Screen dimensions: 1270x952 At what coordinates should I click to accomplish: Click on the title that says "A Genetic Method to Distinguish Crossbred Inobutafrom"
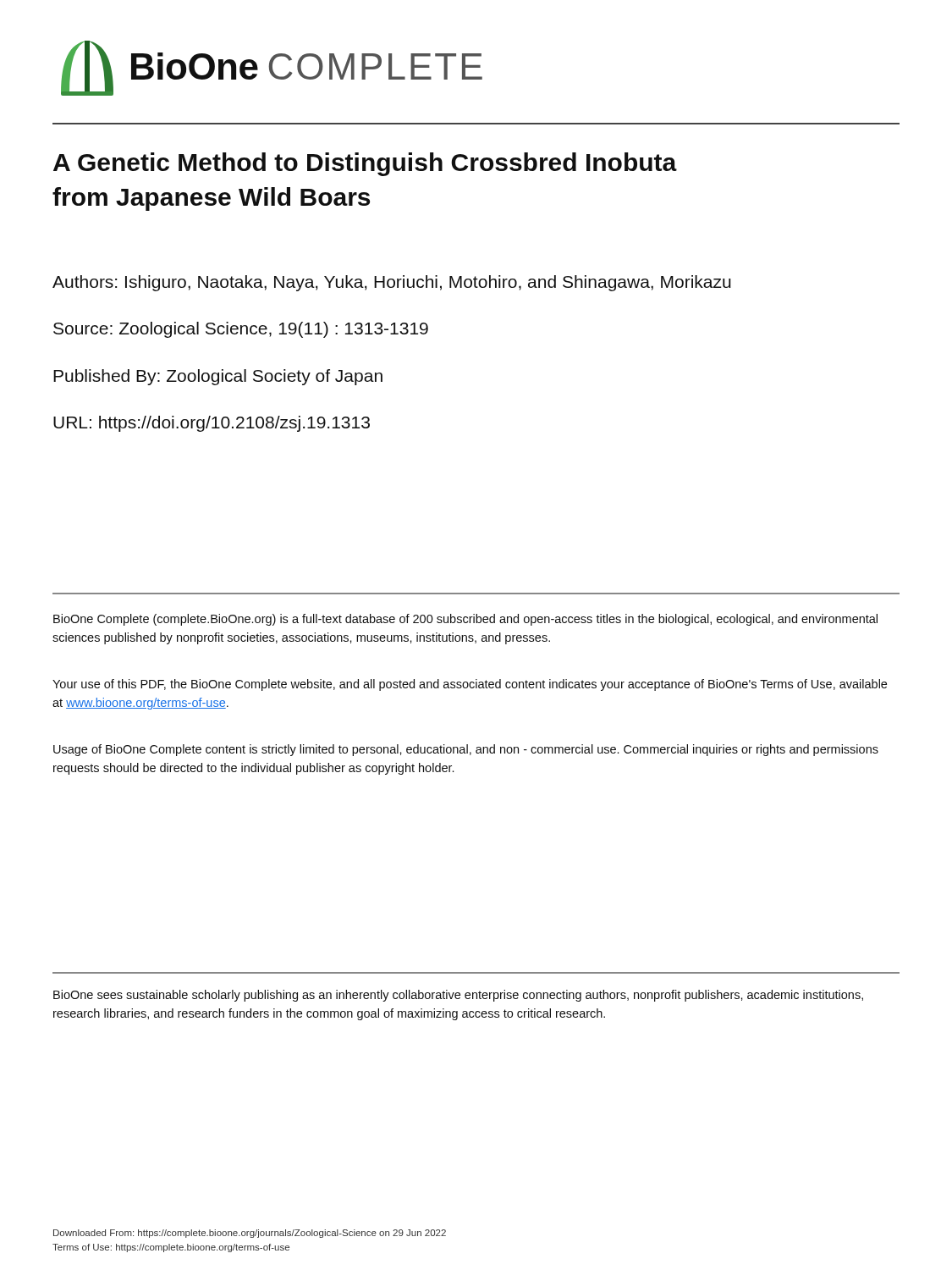[408, 180]
